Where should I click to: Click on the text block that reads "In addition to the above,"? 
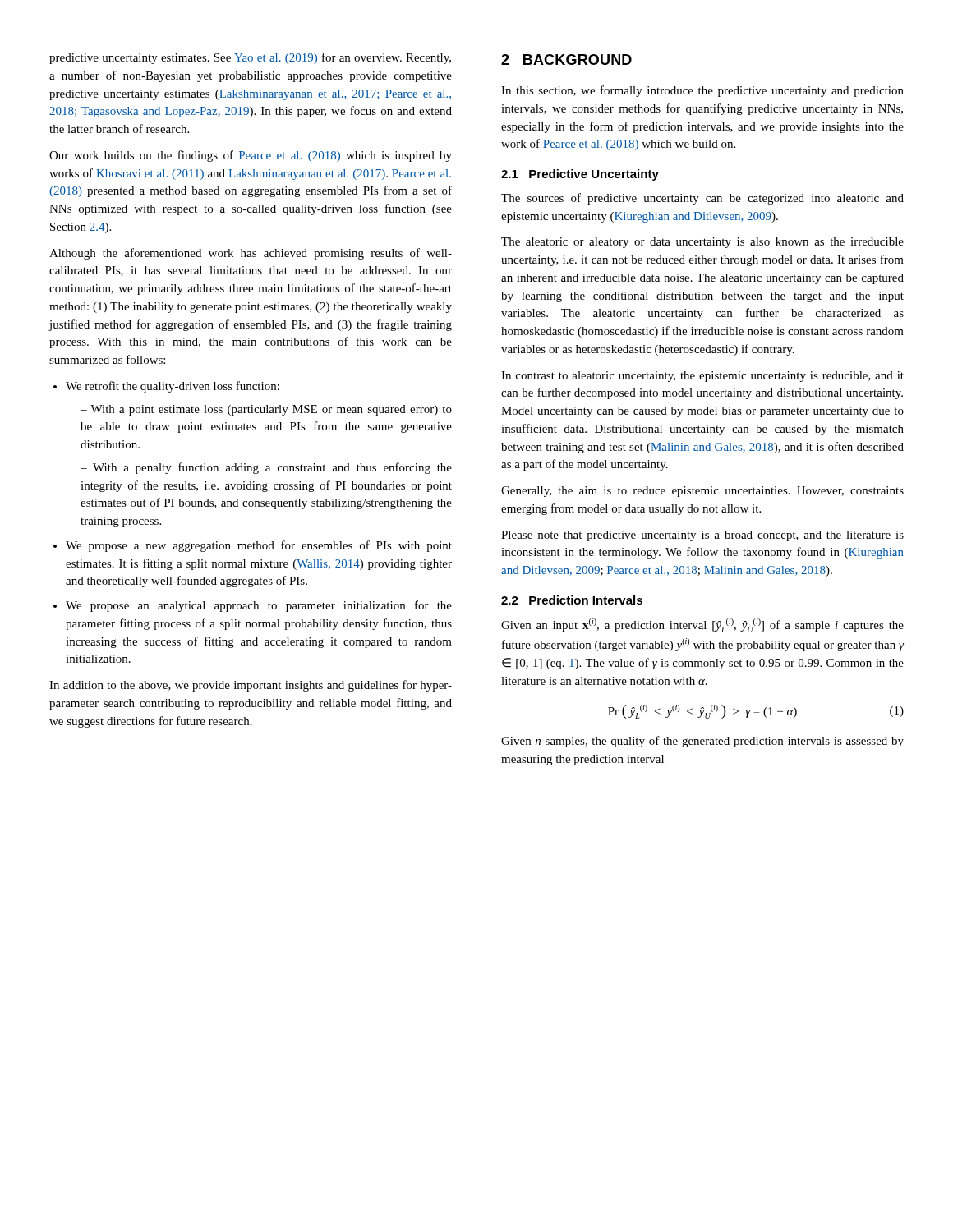click(x=251, y=704)
